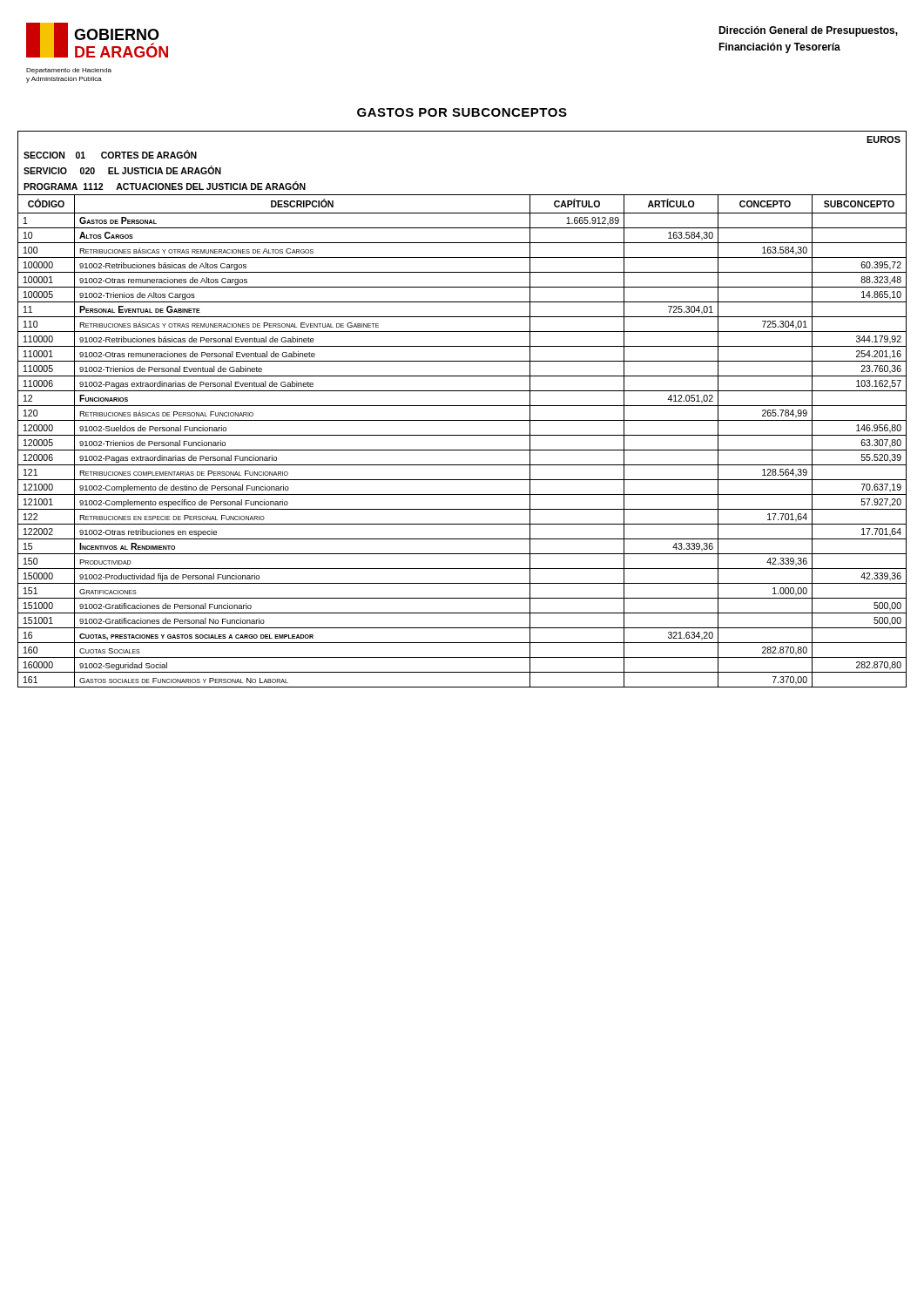Select the table that reads "SECCION 01 CORTES DE ARAGÓN"

coord(462,714)
